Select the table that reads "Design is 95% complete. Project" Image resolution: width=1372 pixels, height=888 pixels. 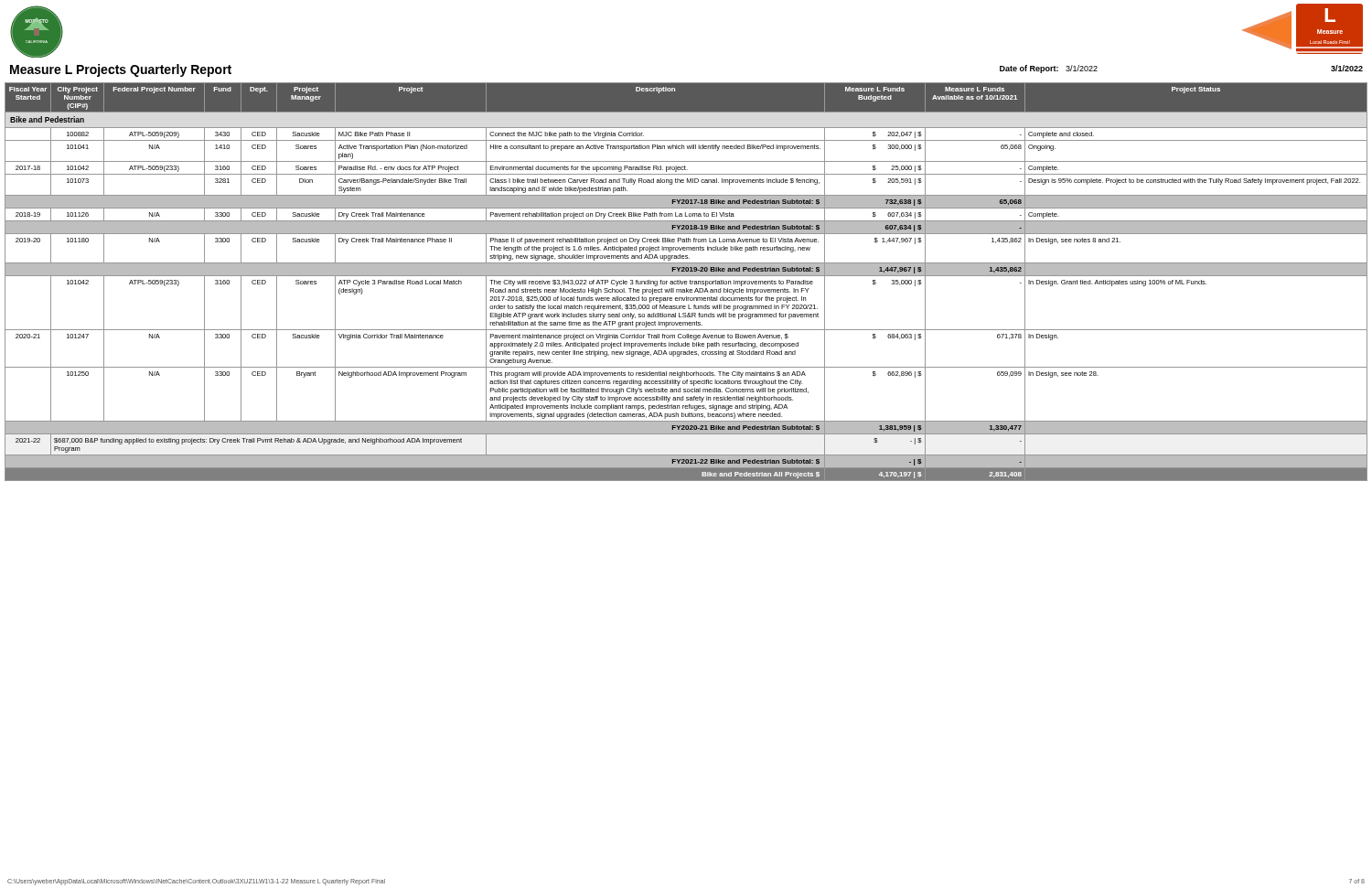coord(686,282)
